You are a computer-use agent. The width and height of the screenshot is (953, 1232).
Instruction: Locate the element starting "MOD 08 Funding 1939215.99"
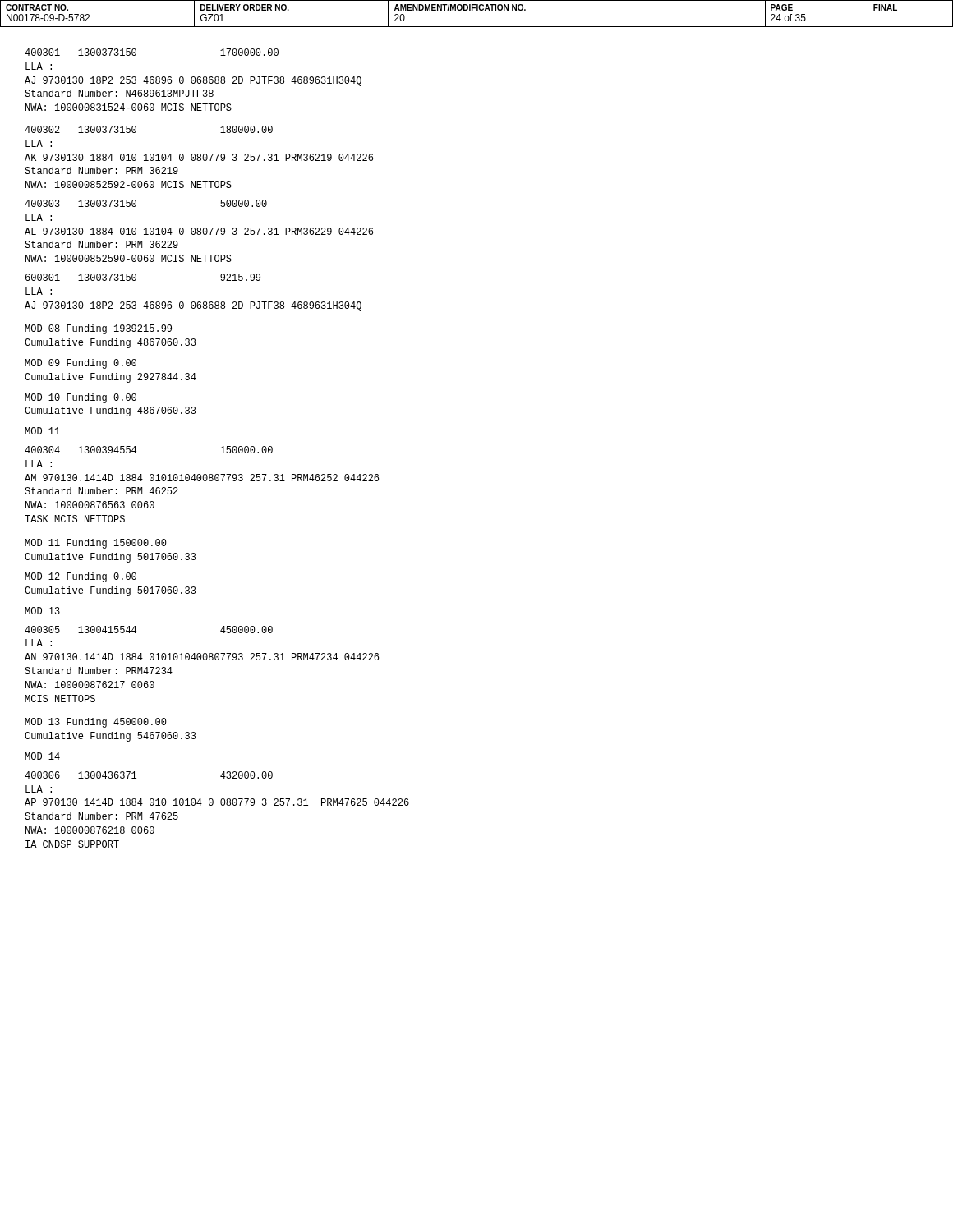pos(98,329)
